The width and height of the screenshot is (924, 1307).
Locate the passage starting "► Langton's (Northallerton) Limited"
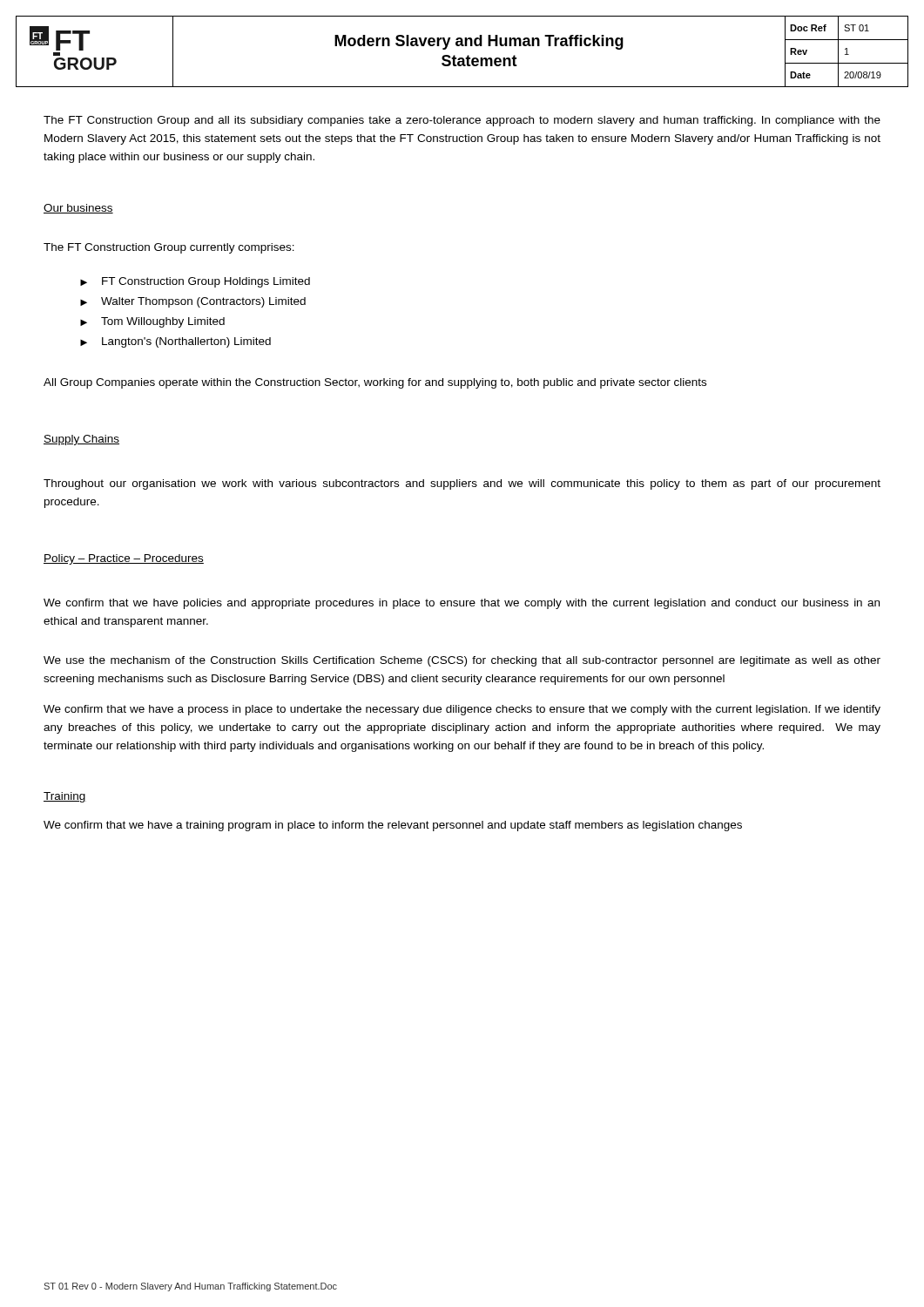[x=175, y=342]
